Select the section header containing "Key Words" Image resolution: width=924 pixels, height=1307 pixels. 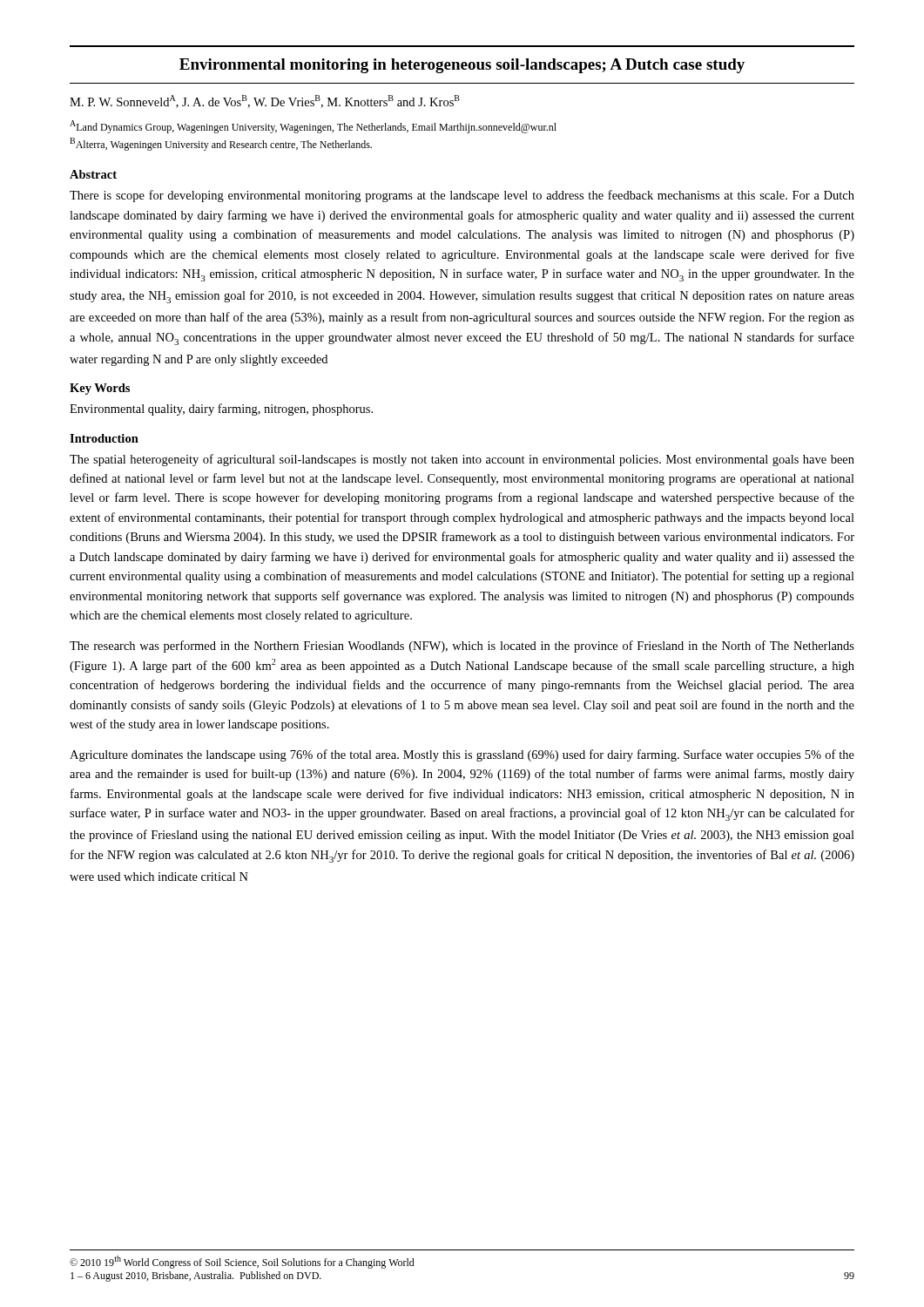coord(100,388)
